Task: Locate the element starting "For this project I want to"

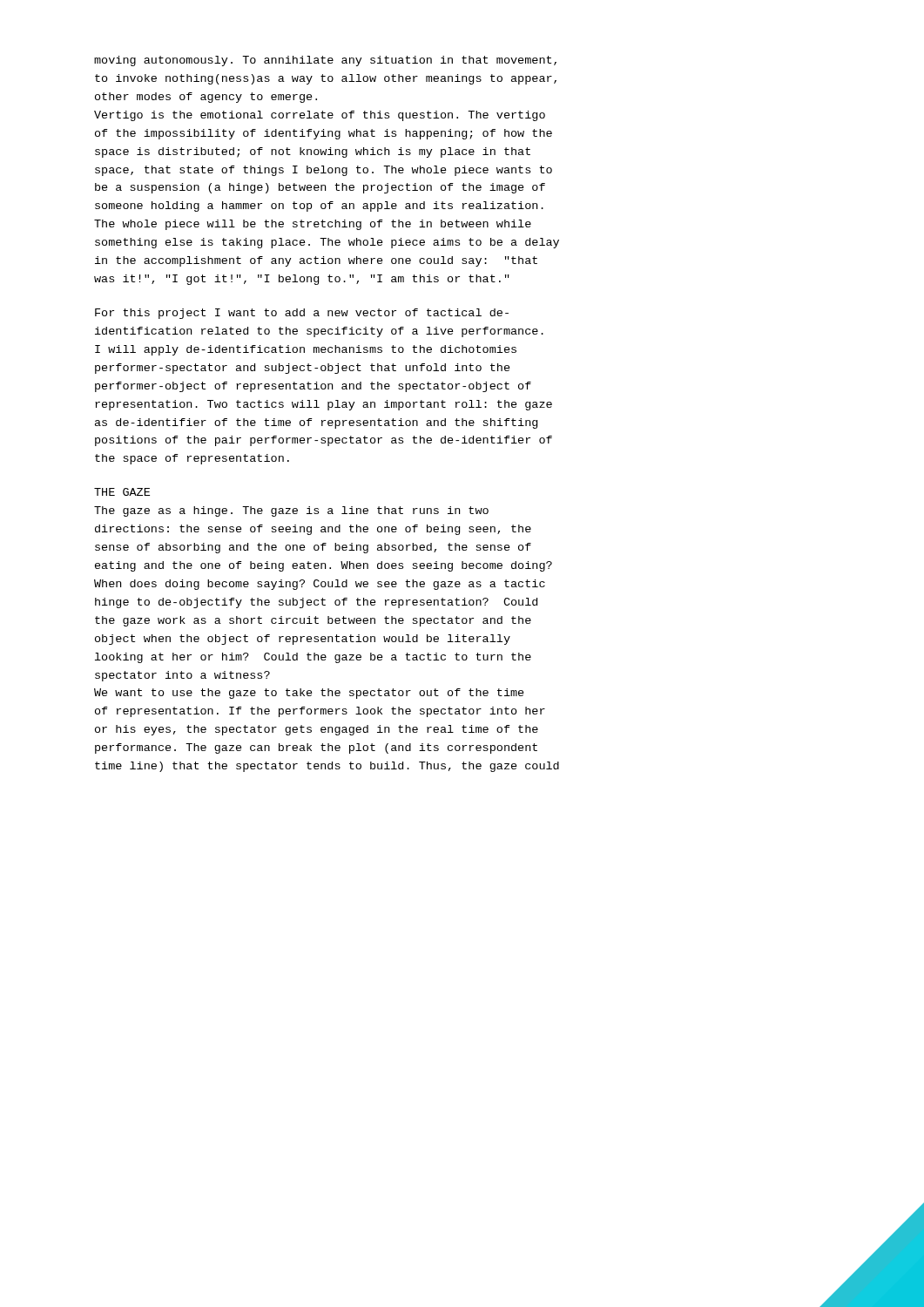Action: click(x=323, y=386)
